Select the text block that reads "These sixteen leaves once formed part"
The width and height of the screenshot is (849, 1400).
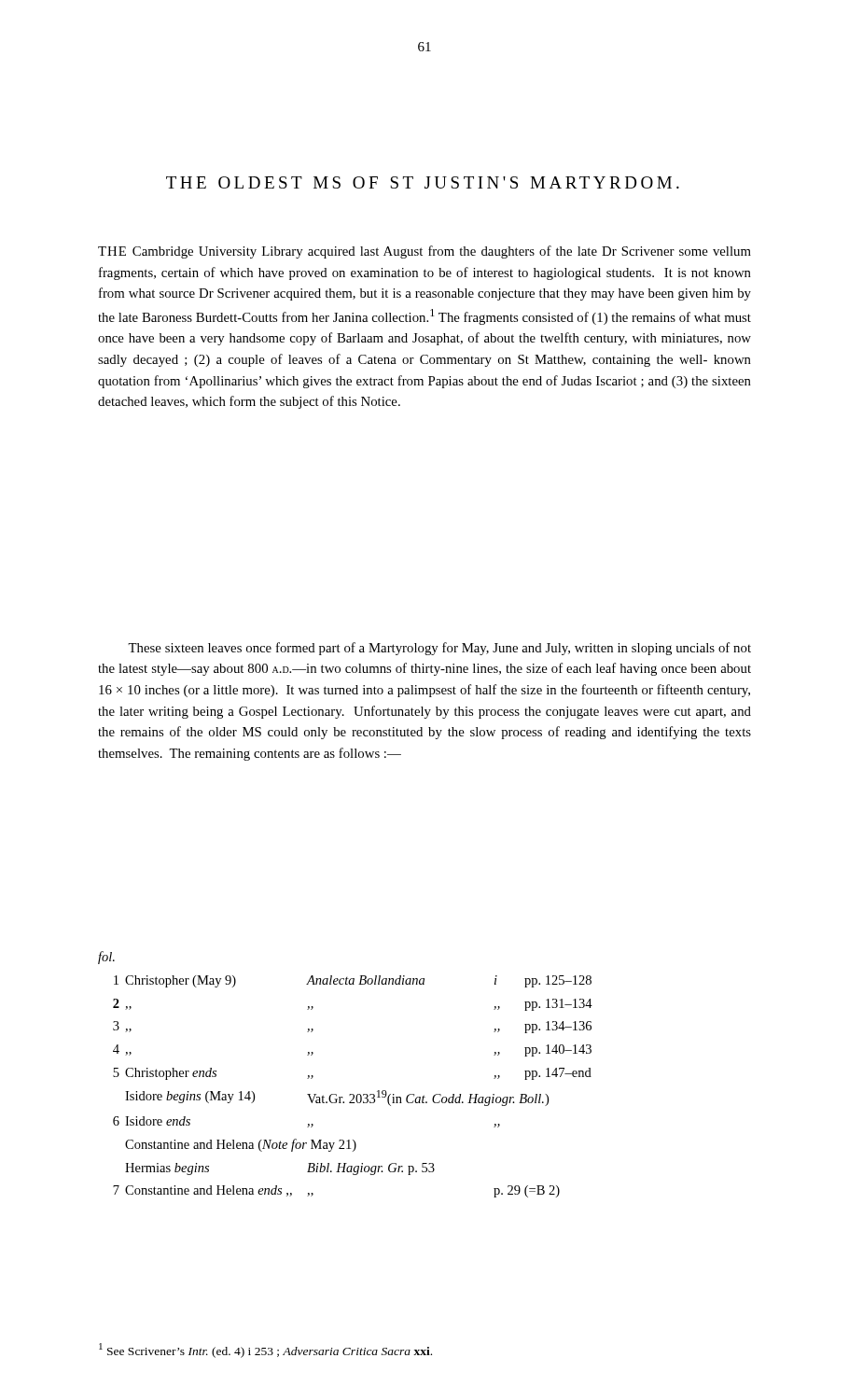(x=424, y=701)
